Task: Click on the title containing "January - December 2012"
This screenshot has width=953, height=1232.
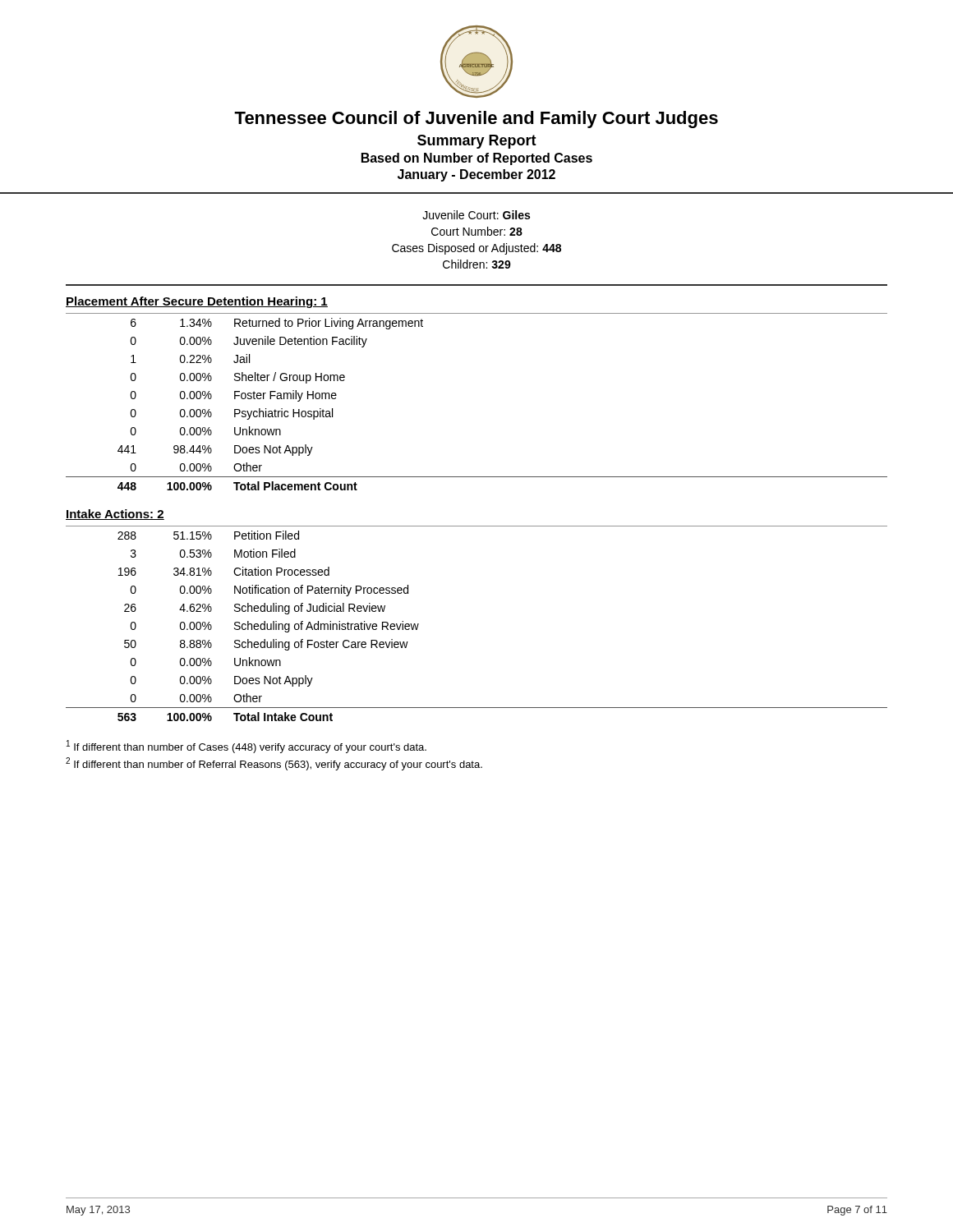Action: [476, 175]
